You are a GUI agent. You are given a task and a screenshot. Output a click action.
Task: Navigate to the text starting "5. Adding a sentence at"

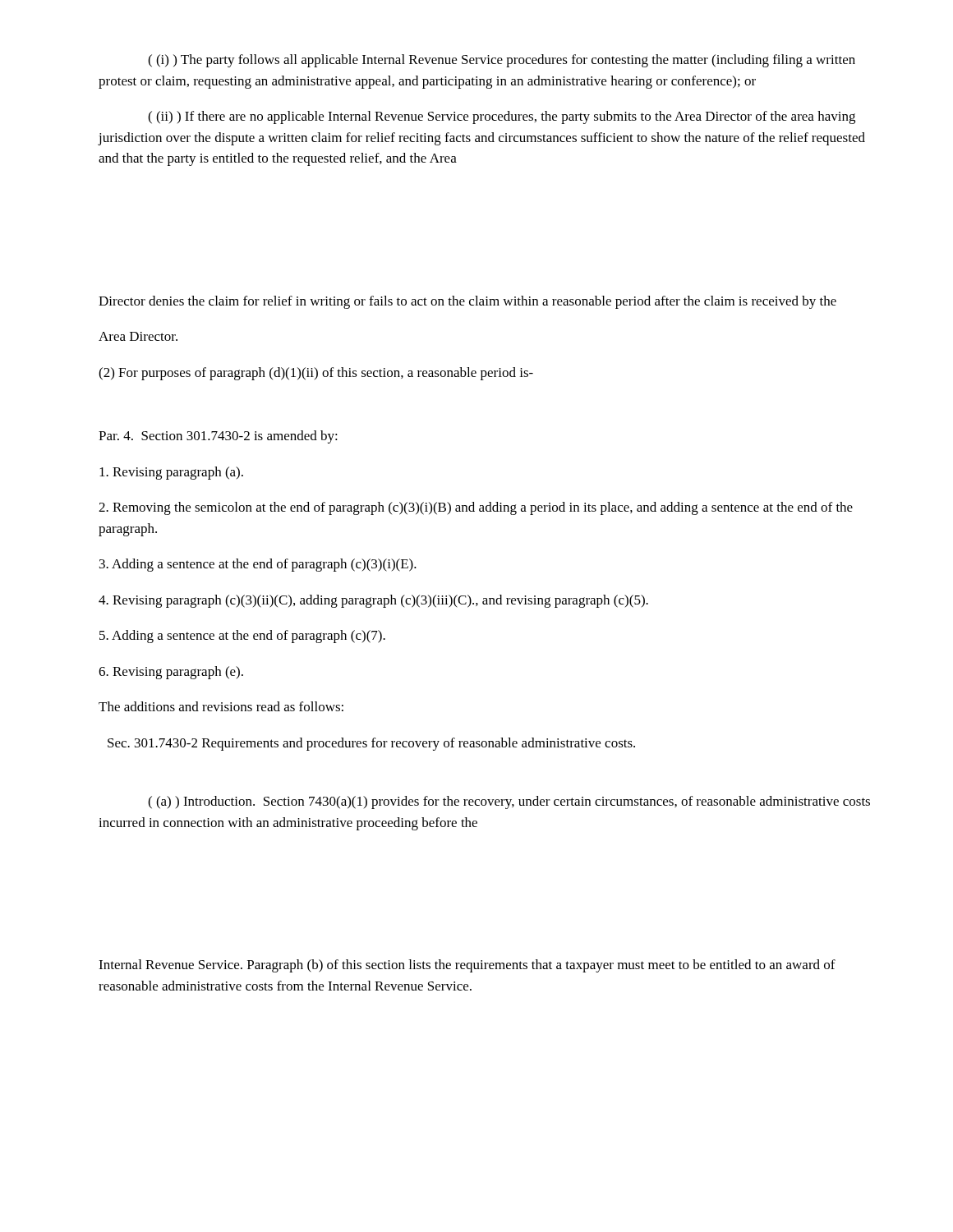[242, 635]
